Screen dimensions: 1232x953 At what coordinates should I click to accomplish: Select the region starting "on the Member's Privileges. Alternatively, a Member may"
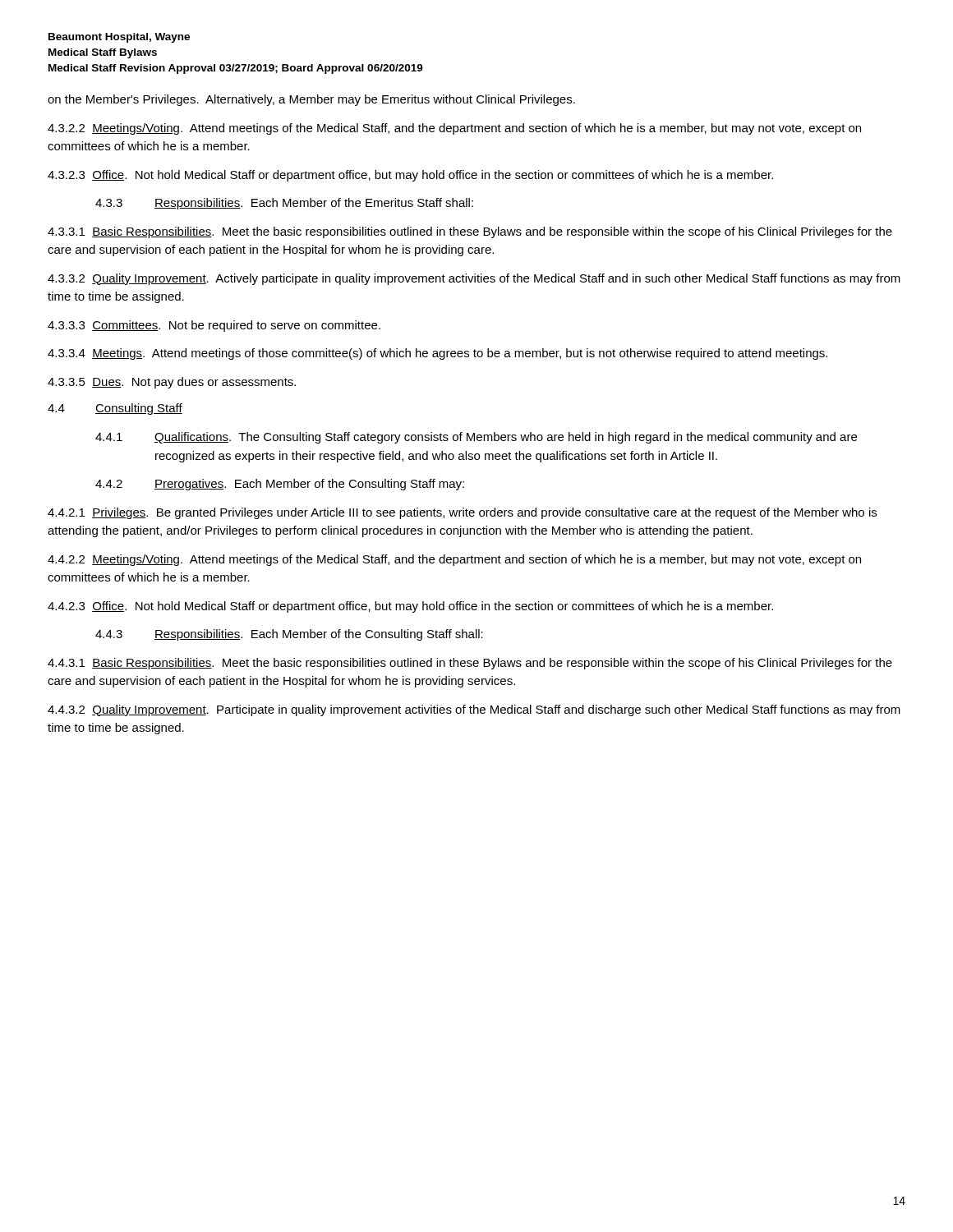click(312, 99)
